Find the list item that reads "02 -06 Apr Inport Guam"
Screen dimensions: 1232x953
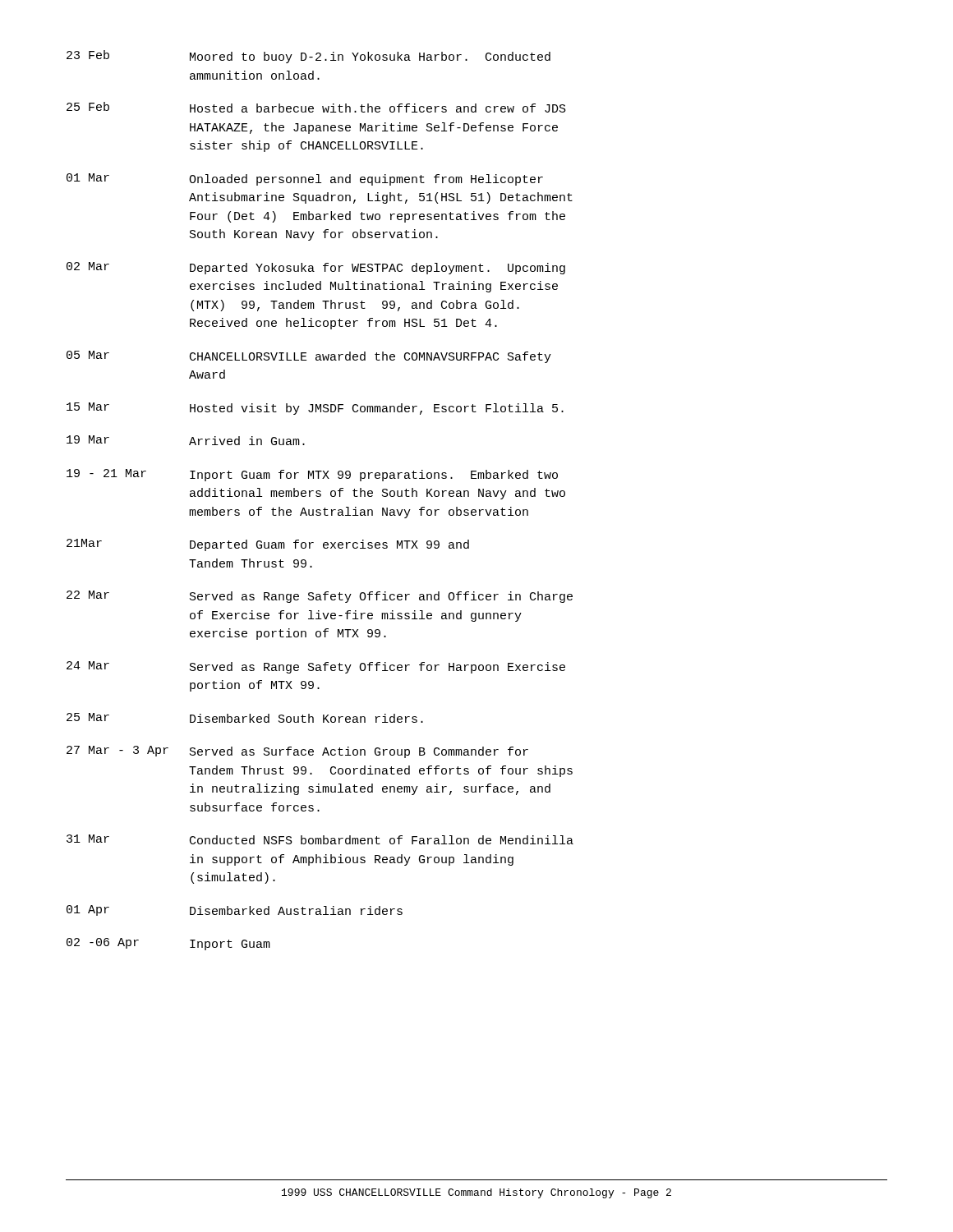(98, 945)
